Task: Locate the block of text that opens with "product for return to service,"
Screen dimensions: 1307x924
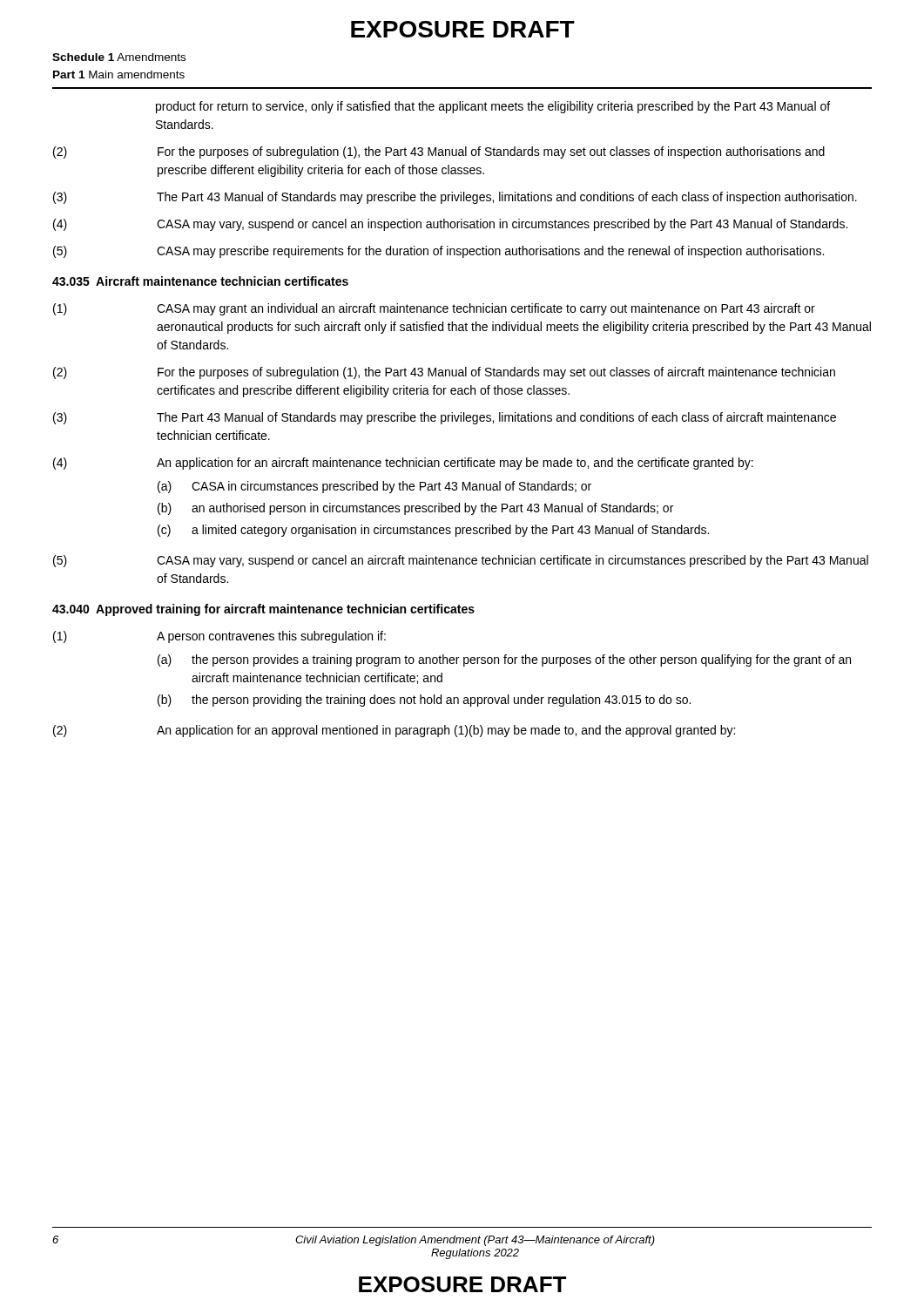Action: (x=493, y=116)
